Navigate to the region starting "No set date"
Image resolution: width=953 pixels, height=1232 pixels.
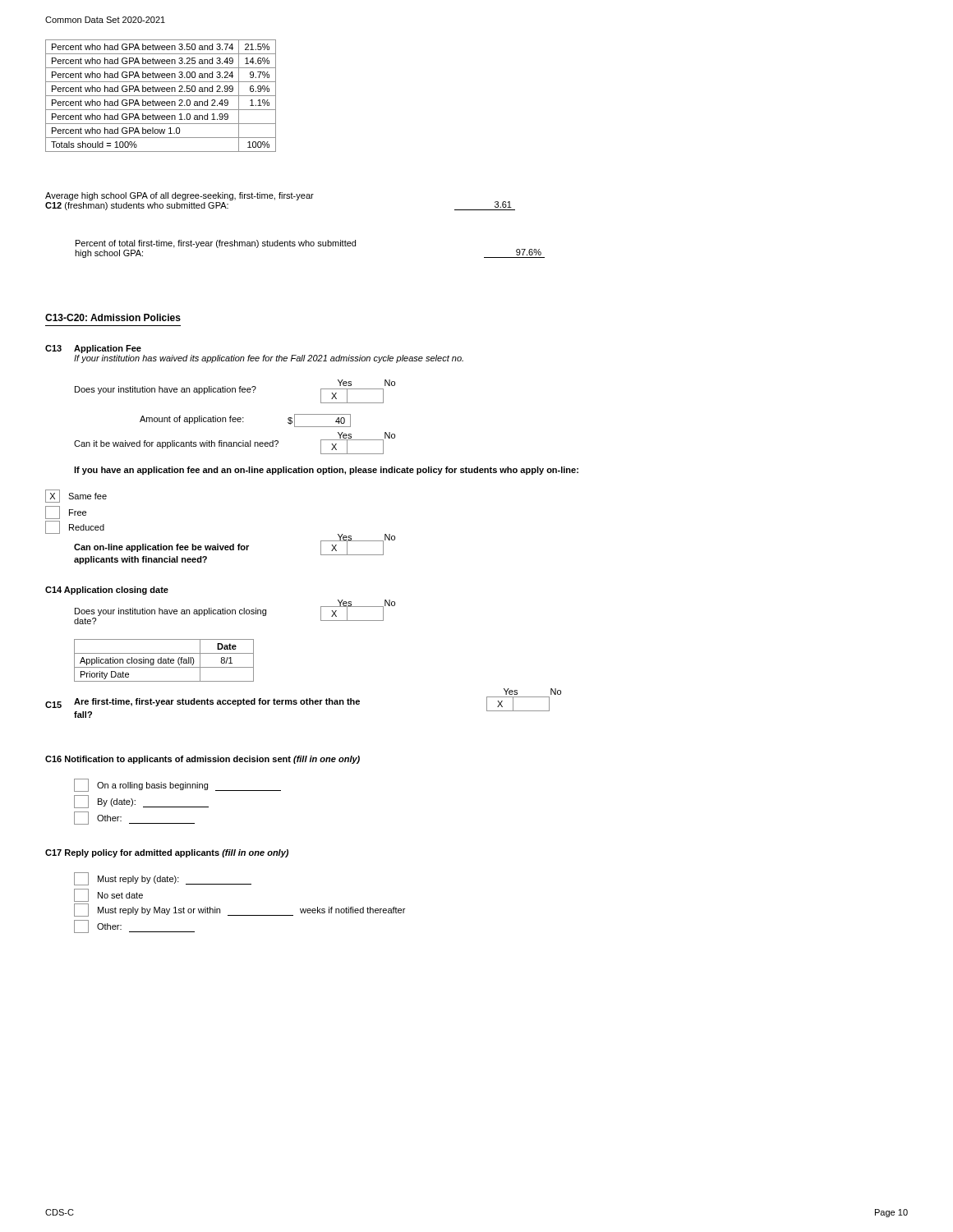click(x=109, y=895)
